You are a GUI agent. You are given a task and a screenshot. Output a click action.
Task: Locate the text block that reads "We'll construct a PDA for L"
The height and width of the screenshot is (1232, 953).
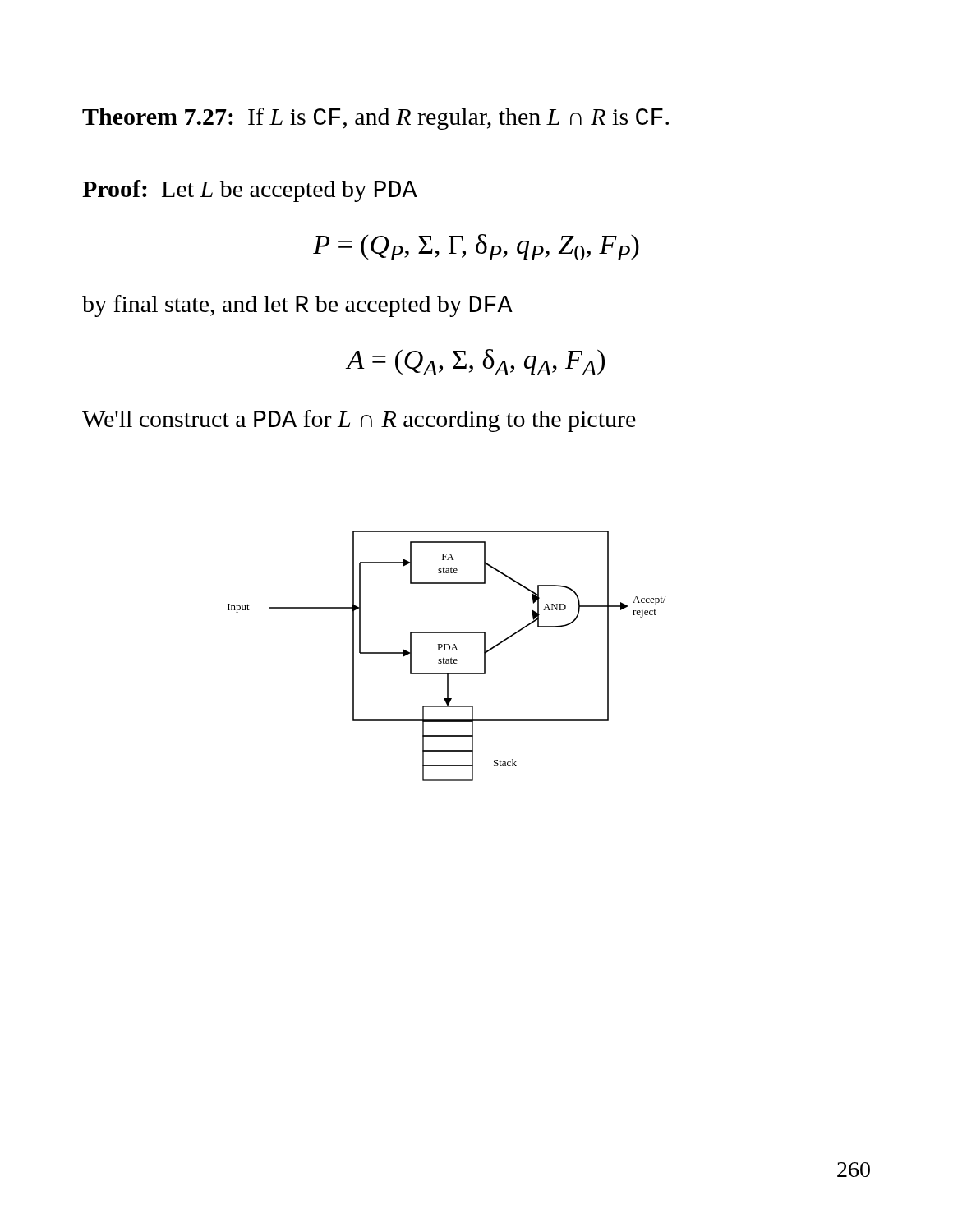click(x=359, y=420)
